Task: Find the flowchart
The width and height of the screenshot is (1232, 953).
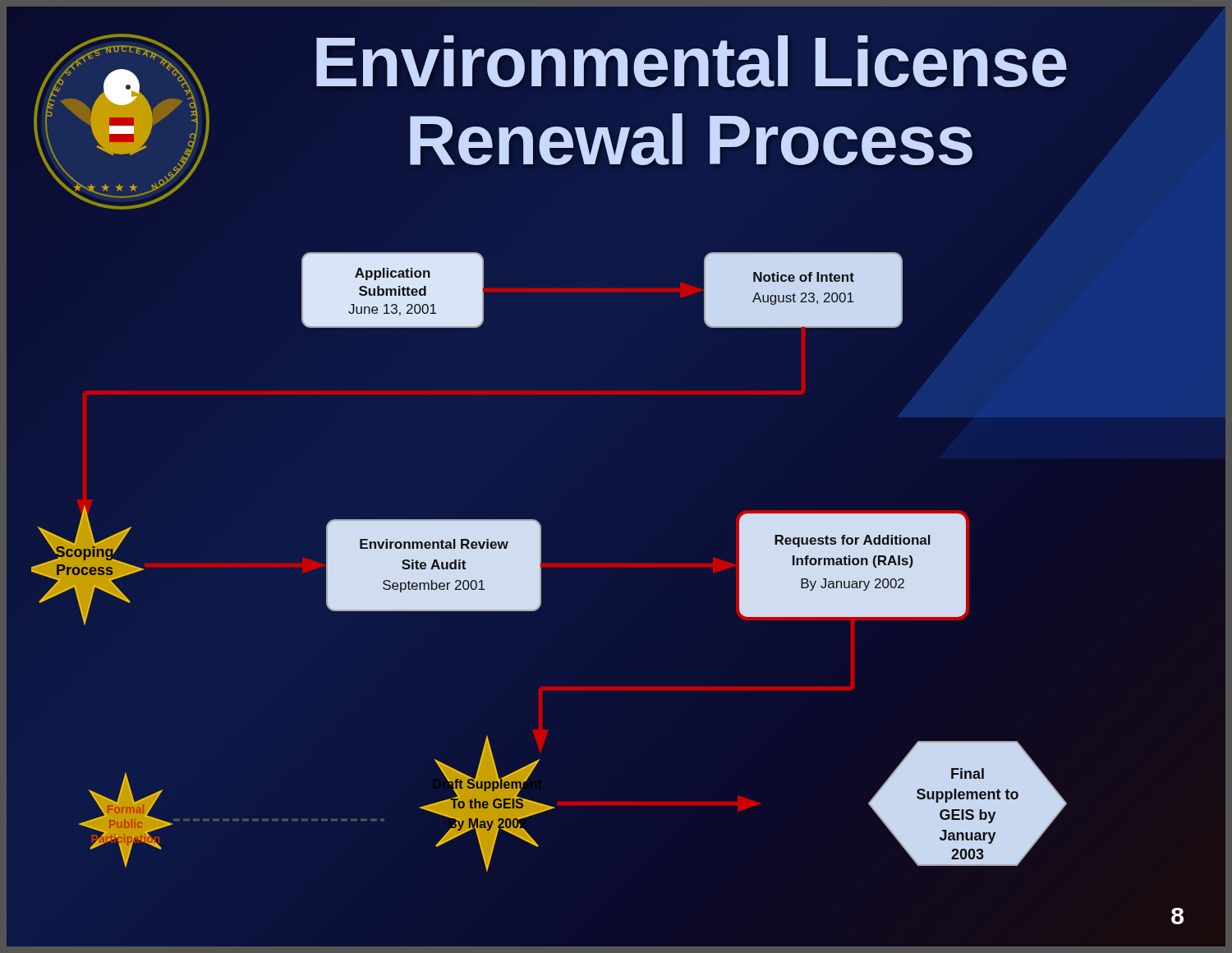Action: pos(618,573)
